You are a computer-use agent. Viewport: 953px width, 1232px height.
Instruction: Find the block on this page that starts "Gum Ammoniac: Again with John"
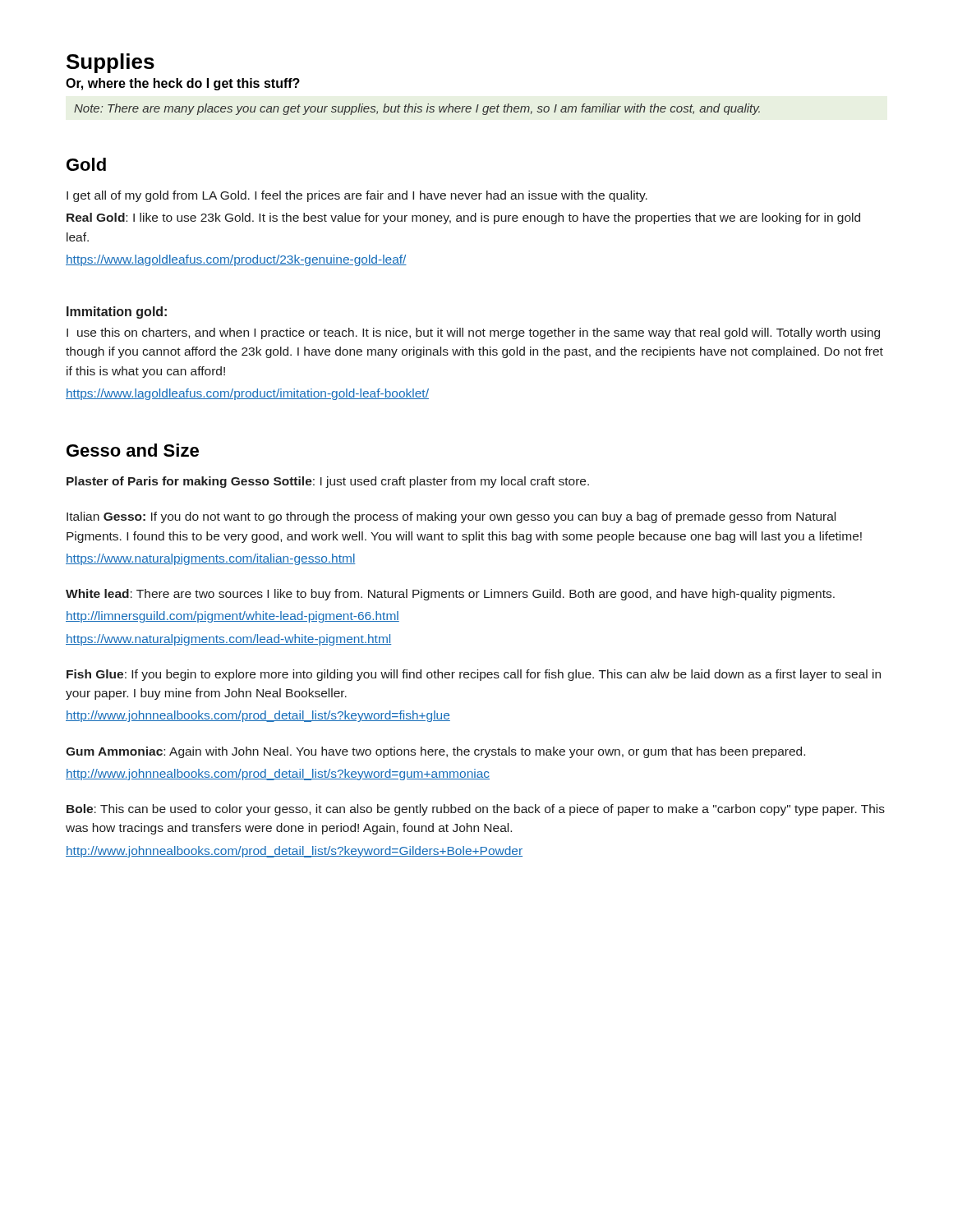(x=476, y=762)
